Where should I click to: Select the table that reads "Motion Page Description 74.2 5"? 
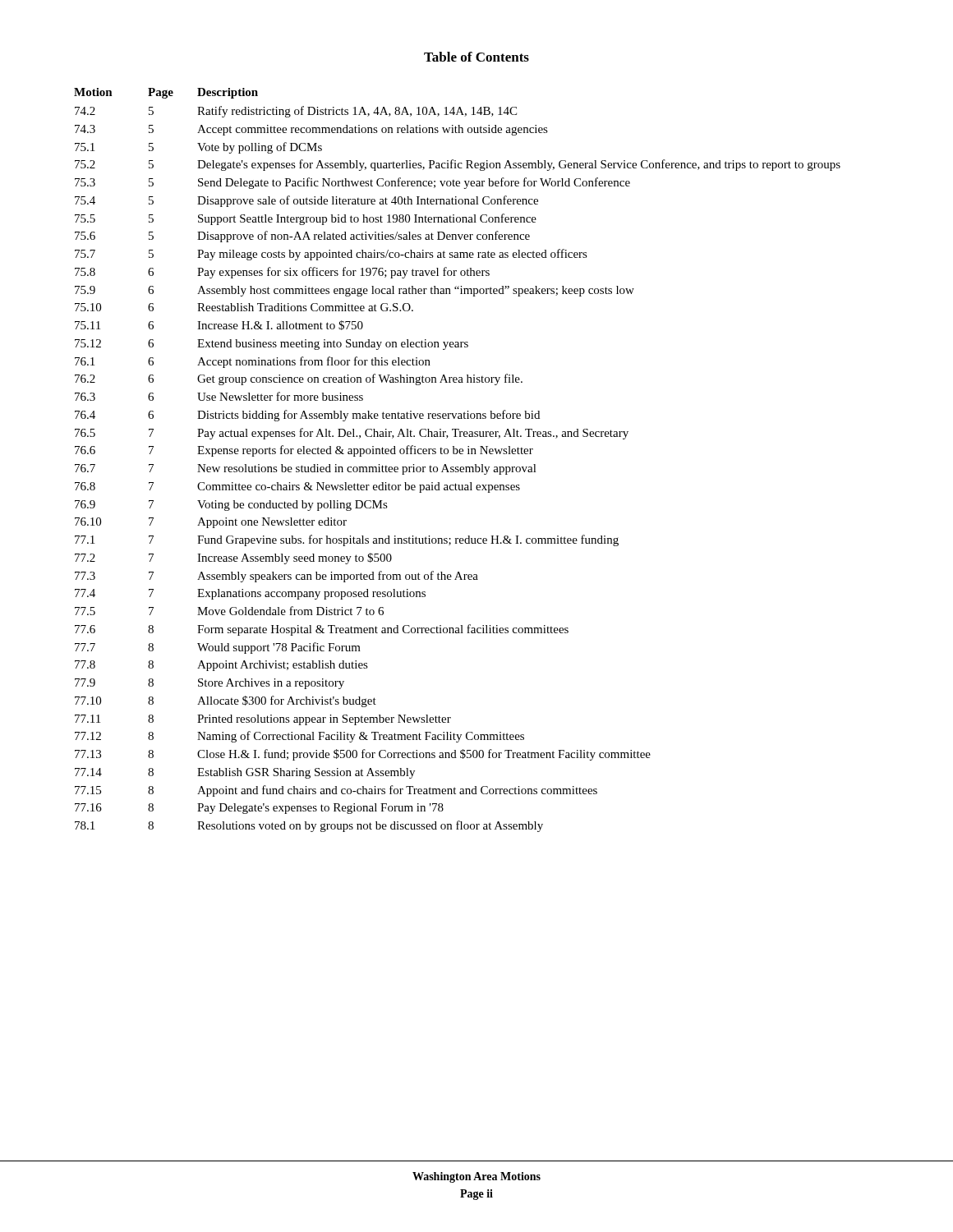click(476, 460)
